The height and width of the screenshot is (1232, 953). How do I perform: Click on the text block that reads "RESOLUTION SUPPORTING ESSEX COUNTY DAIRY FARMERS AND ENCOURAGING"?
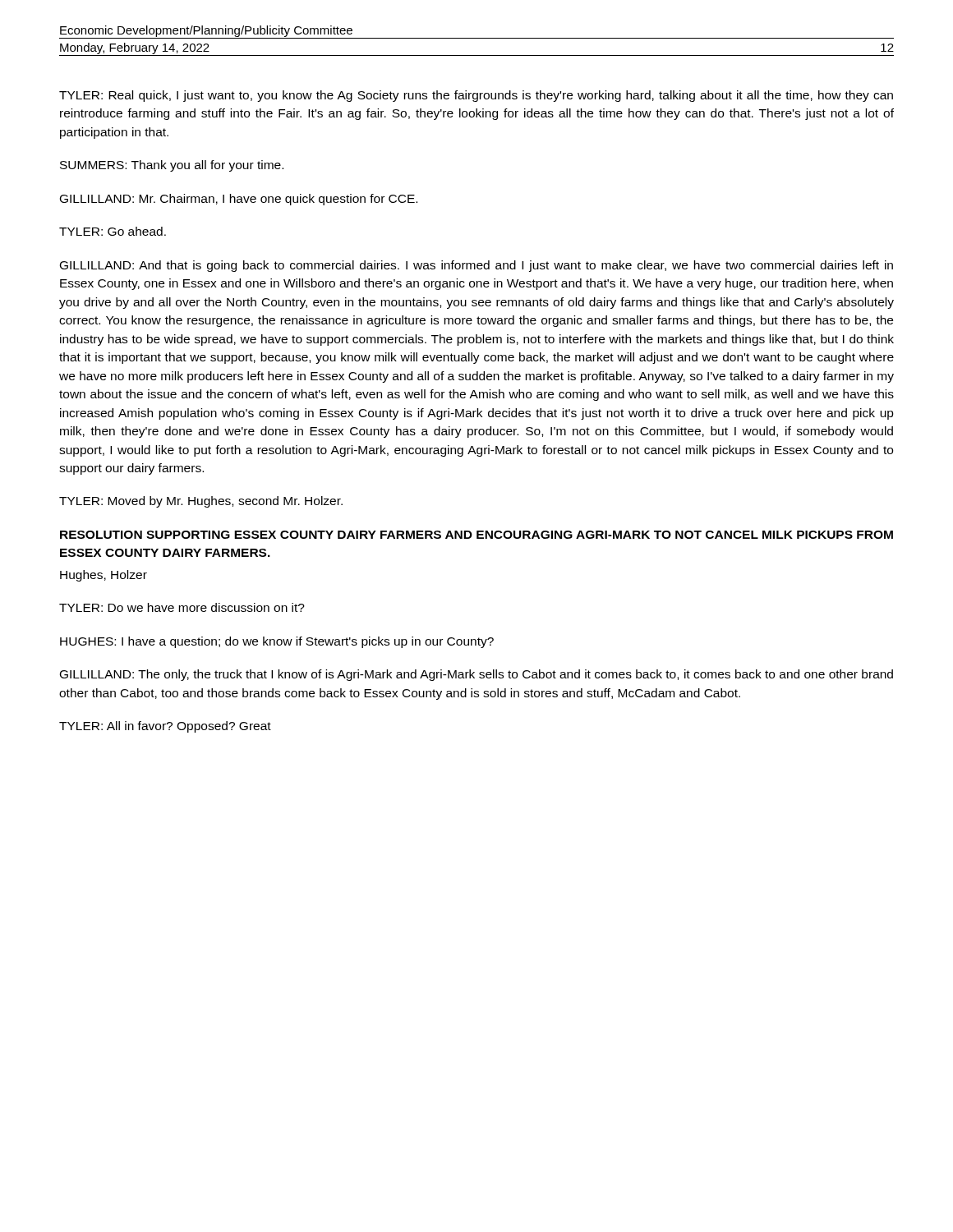[x=476, y=535]
